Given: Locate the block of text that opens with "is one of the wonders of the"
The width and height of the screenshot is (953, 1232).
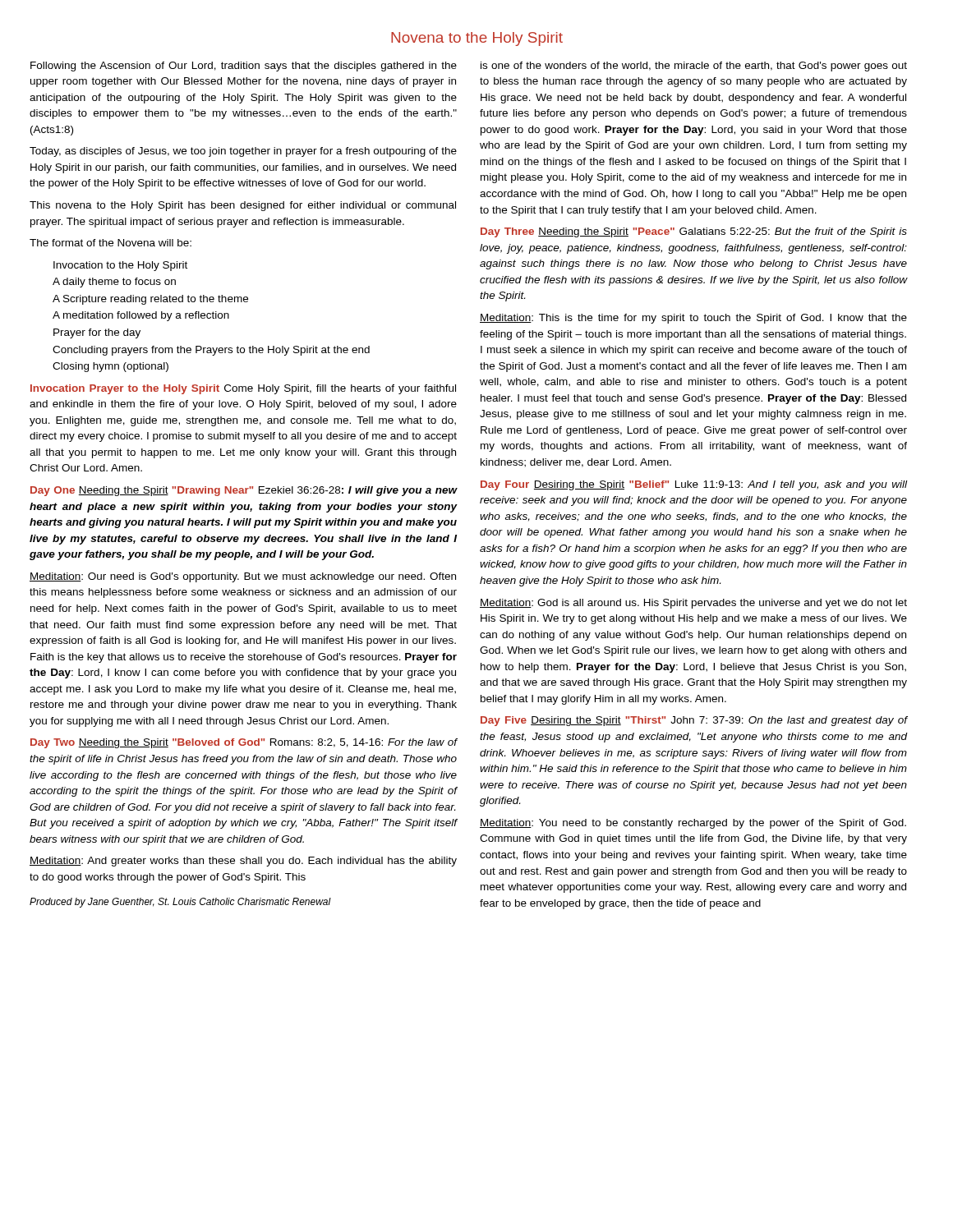Looking at the screenshot, I should coord(693,137).
